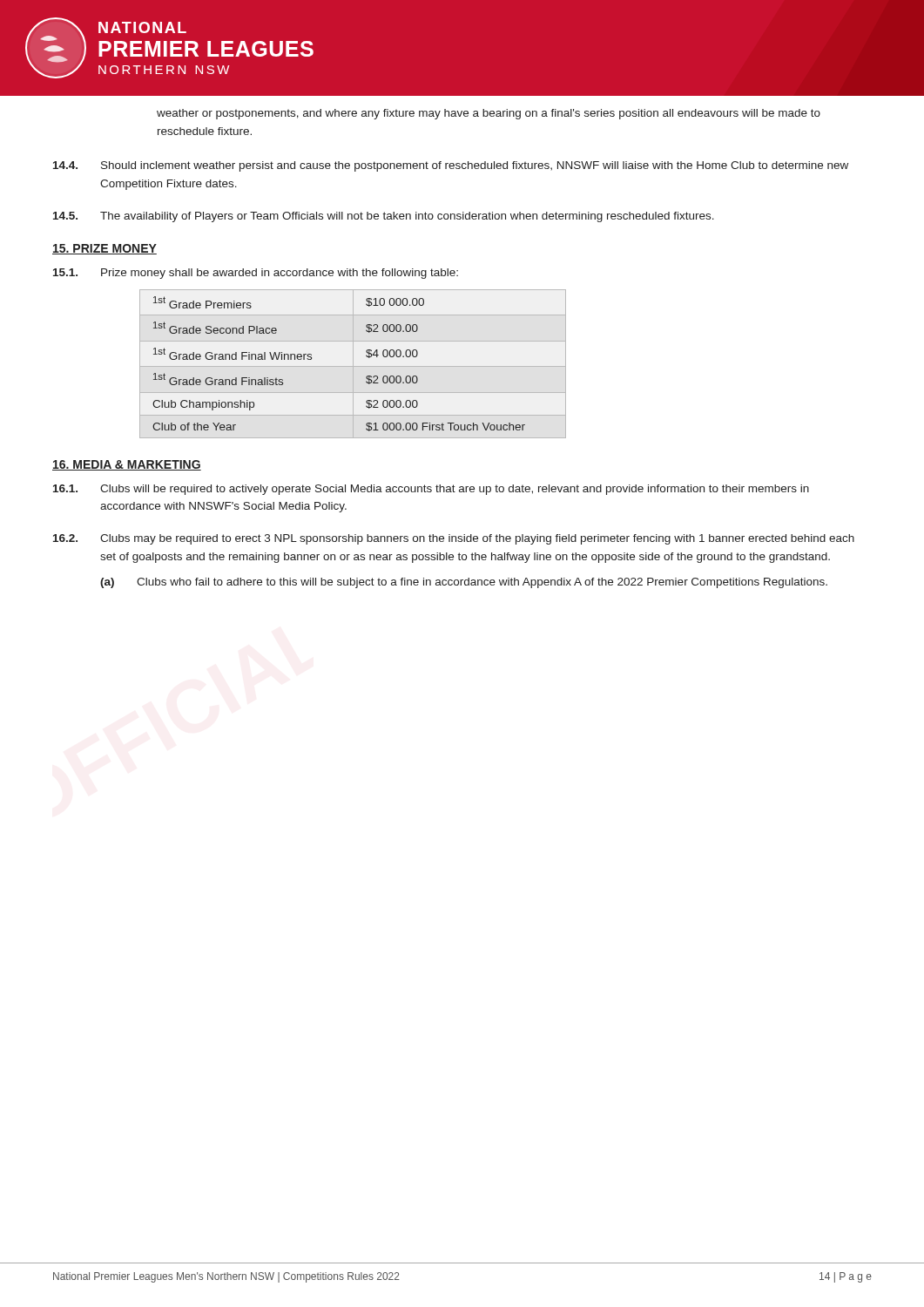Locate the section header that says "16. MEDIA & MARKETING"
The width and height of the screenshot is (924, 1307).
click(127, 464)
